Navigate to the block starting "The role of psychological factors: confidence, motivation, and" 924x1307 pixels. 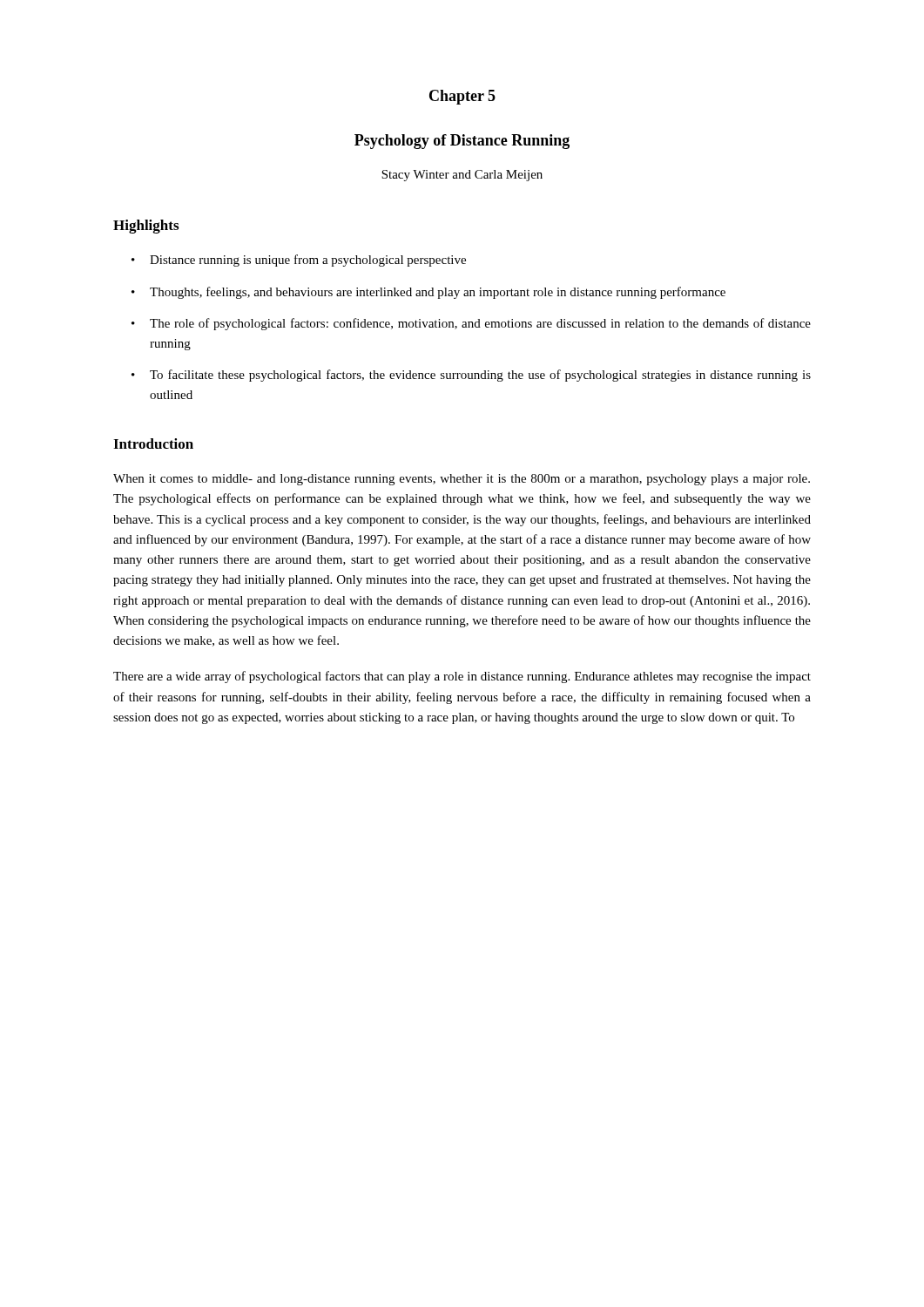click(x=480, y=333)
